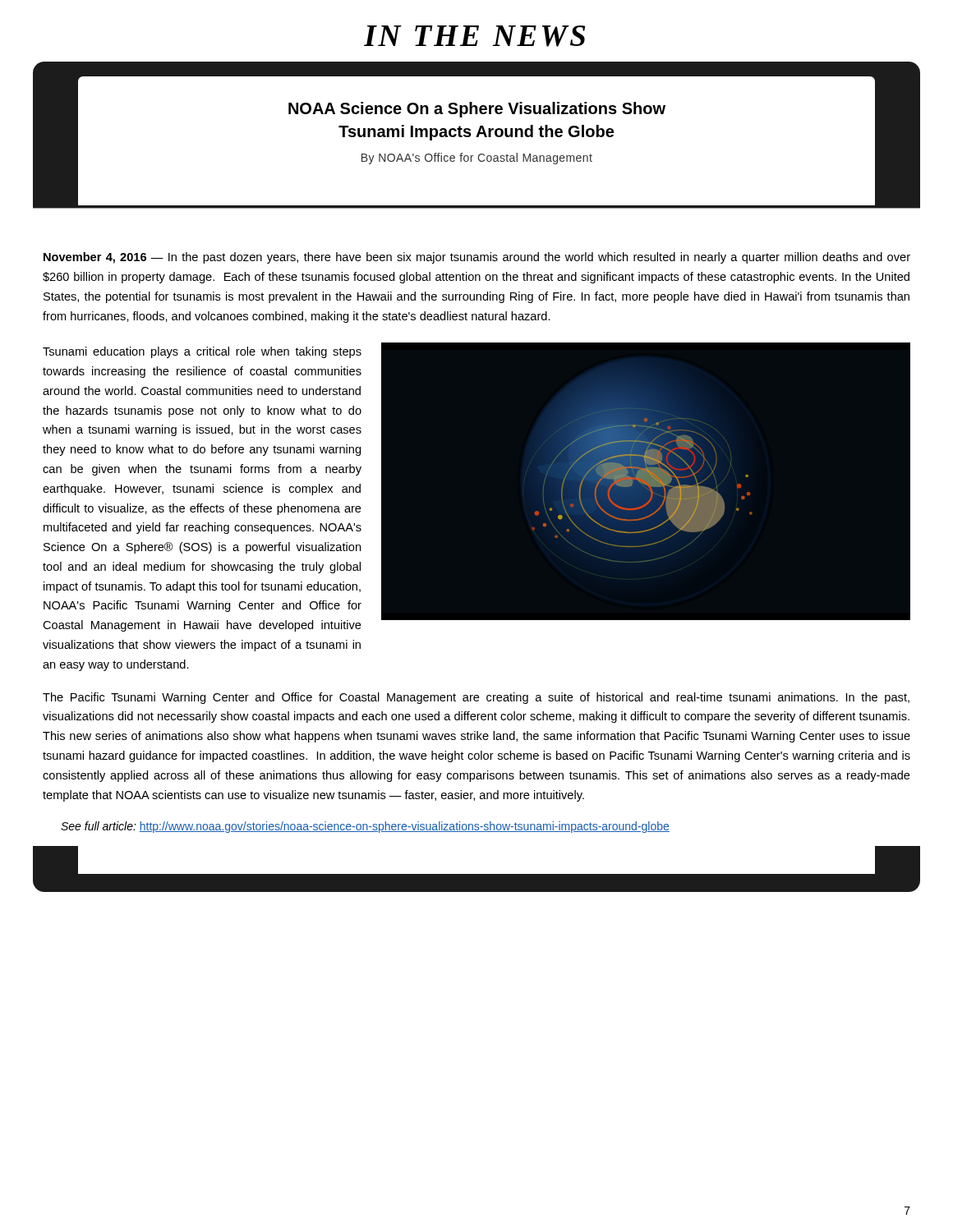Click on the region starting "November 4, 2016 — In the past dozen"
This screenshot has width=953, height=1232.
click(476, 287)
